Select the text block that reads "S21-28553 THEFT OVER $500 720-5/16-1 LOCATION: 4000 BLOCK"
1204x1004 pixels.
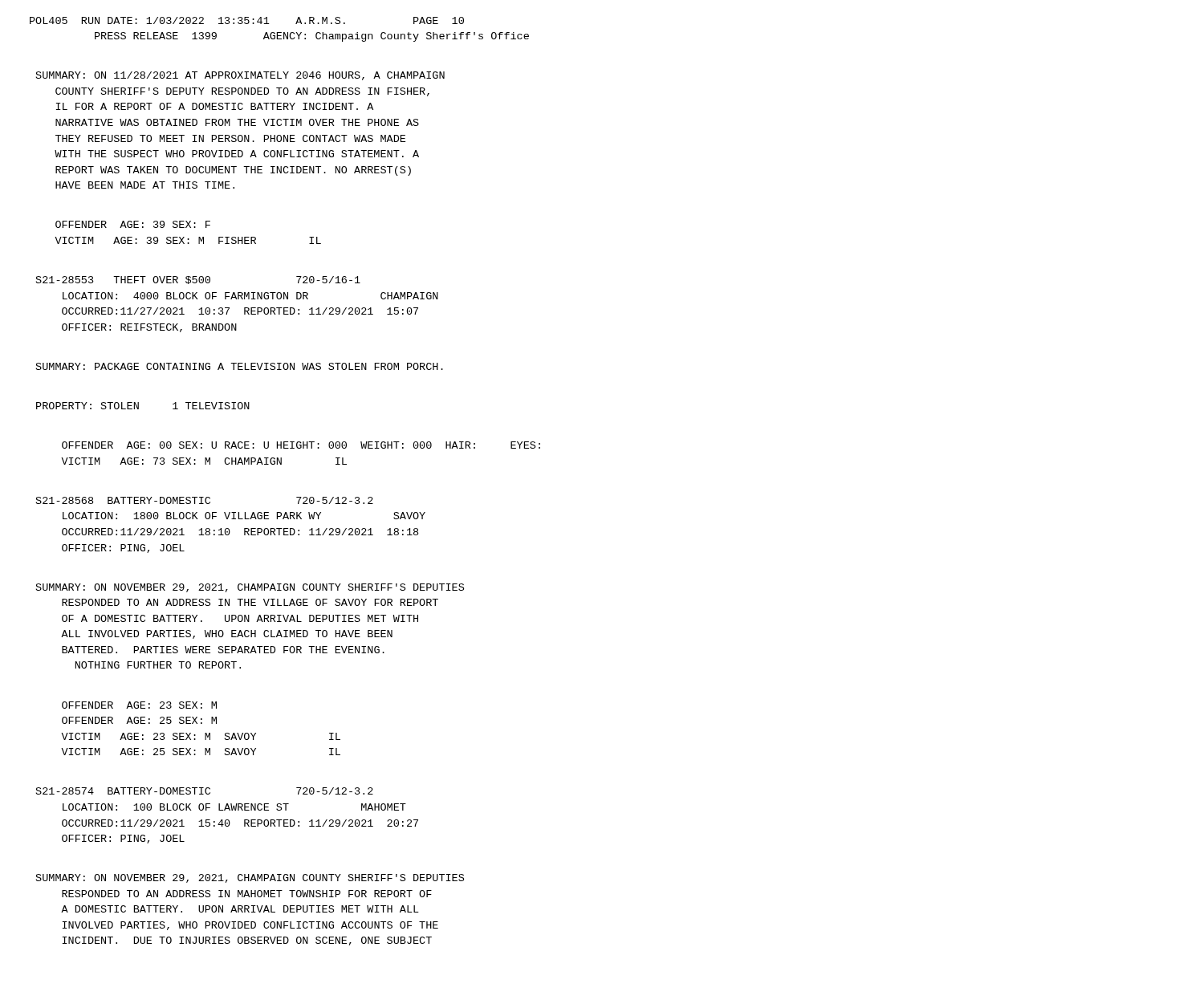pyautogui.click(x=234, y=304)
